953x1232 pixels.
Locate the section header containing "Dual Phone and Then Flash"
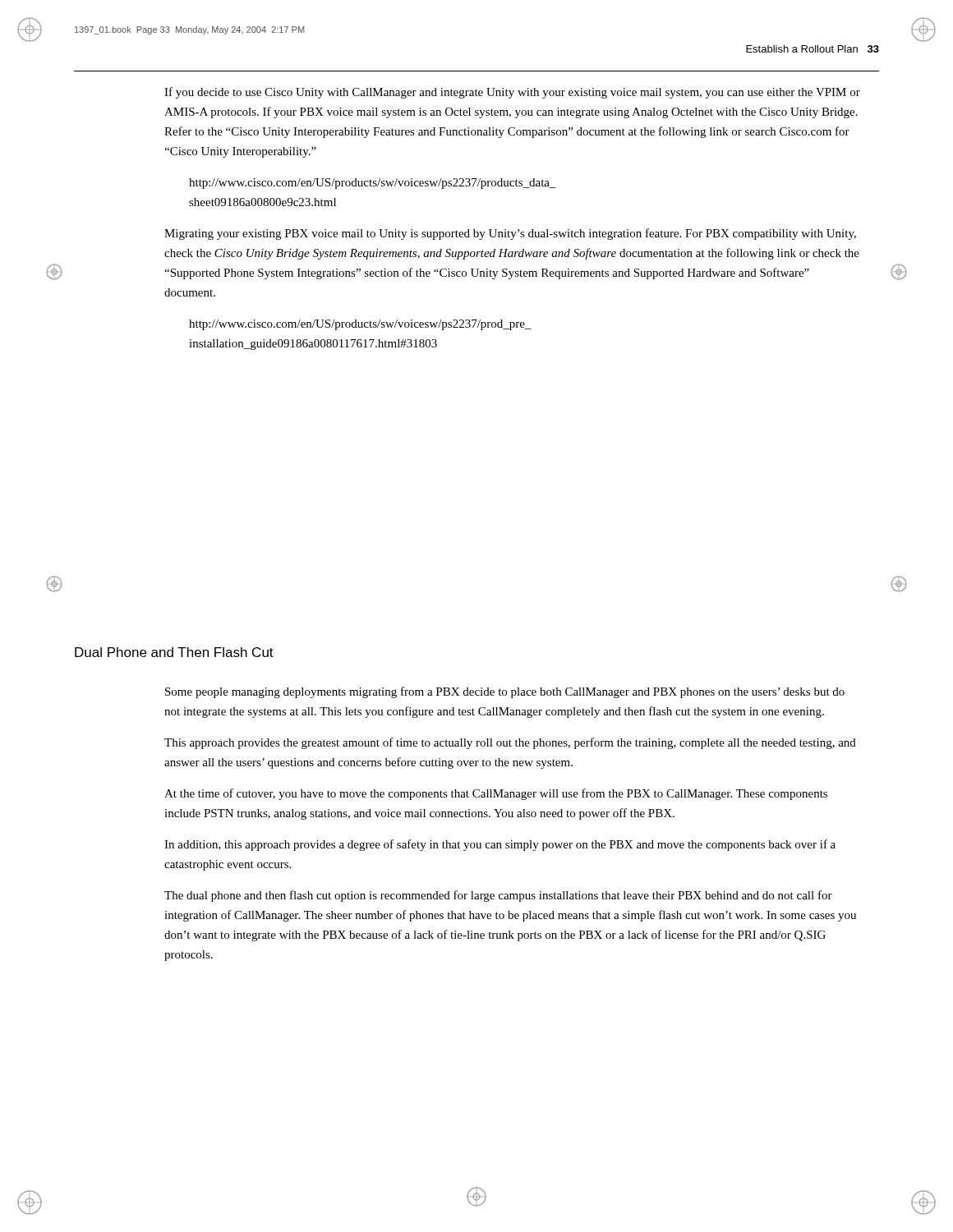tap(174, 653)
